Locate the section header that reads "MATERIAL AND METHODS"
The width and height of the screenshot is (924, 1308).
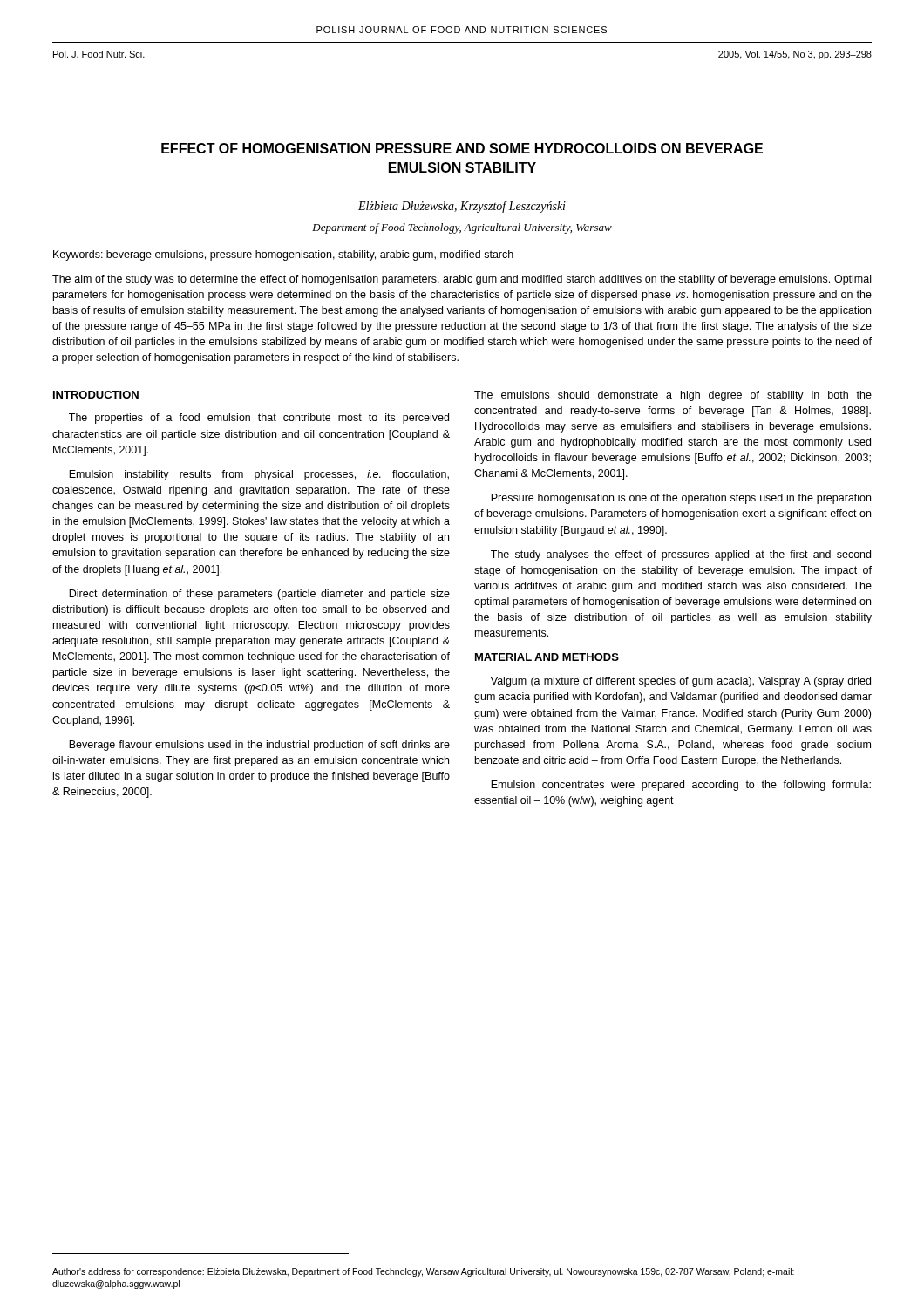[546, 657]
